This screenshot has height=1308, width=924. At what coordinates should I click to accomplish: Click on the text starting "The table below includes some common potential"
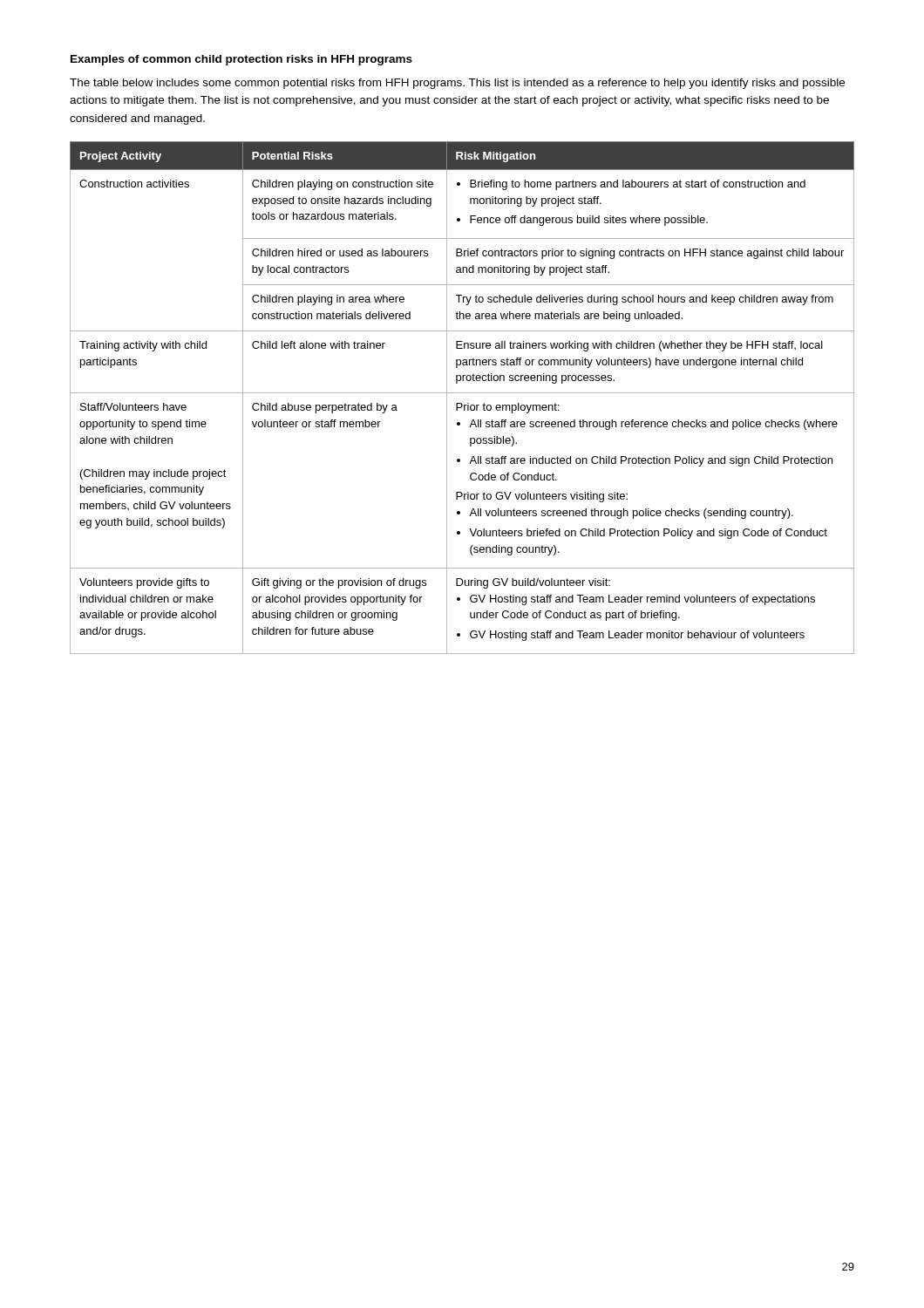tap(458, 100)
